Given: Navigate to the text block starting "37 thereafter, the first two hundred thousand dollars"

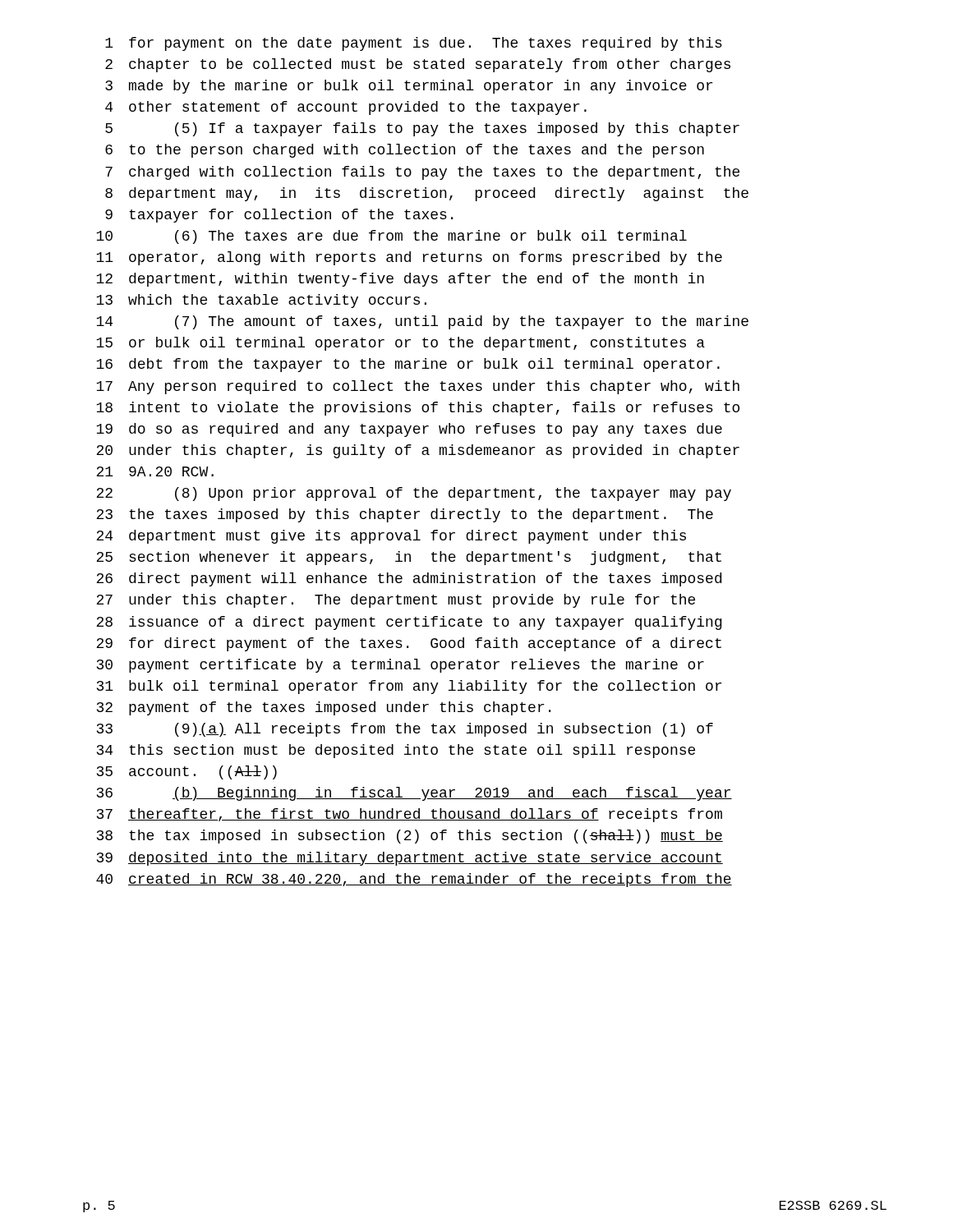Looking at the screenshot, I should coord(402,815).
